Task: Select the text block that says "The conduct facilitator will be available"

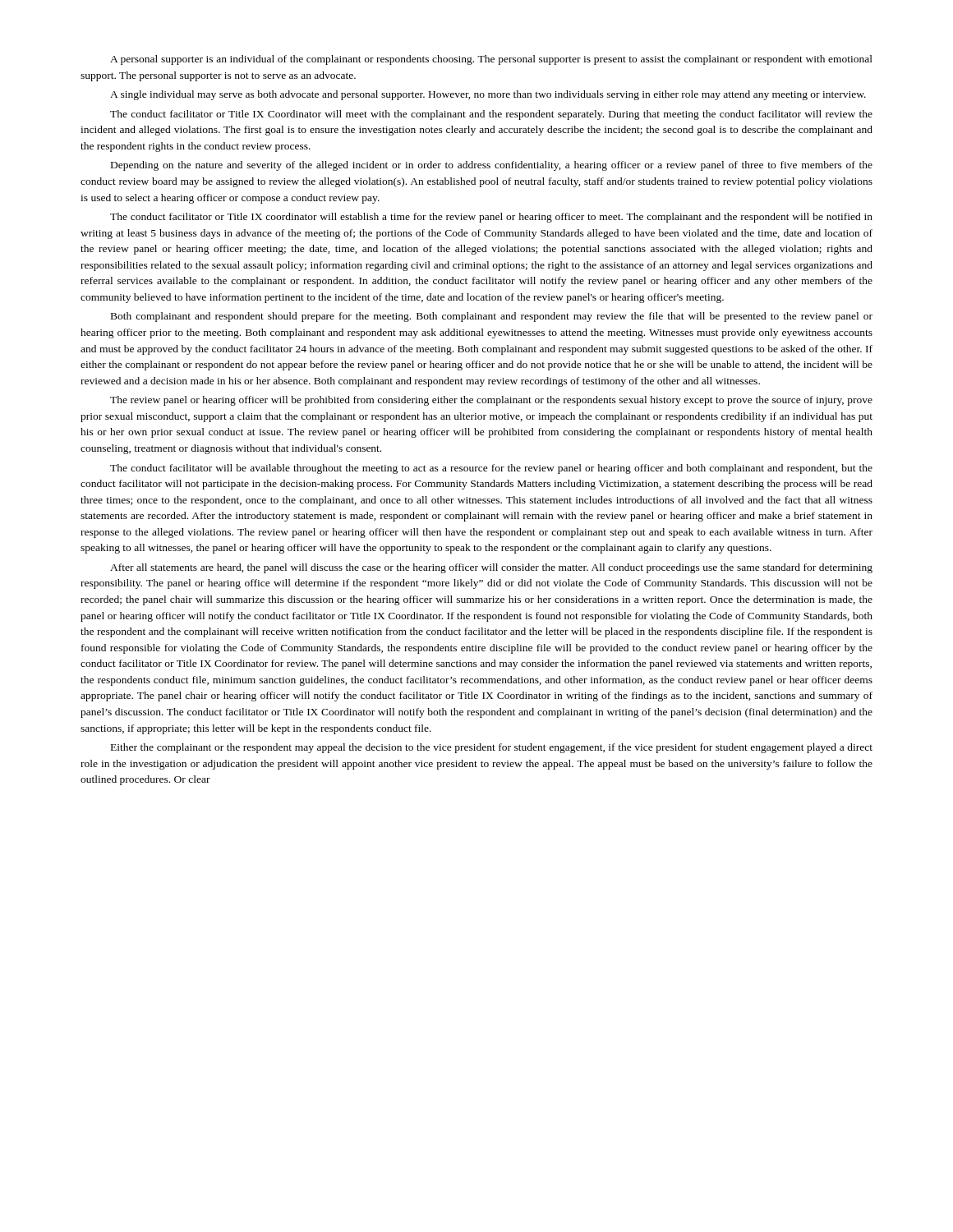Action: pyautogui.click(x=476, y=508)
